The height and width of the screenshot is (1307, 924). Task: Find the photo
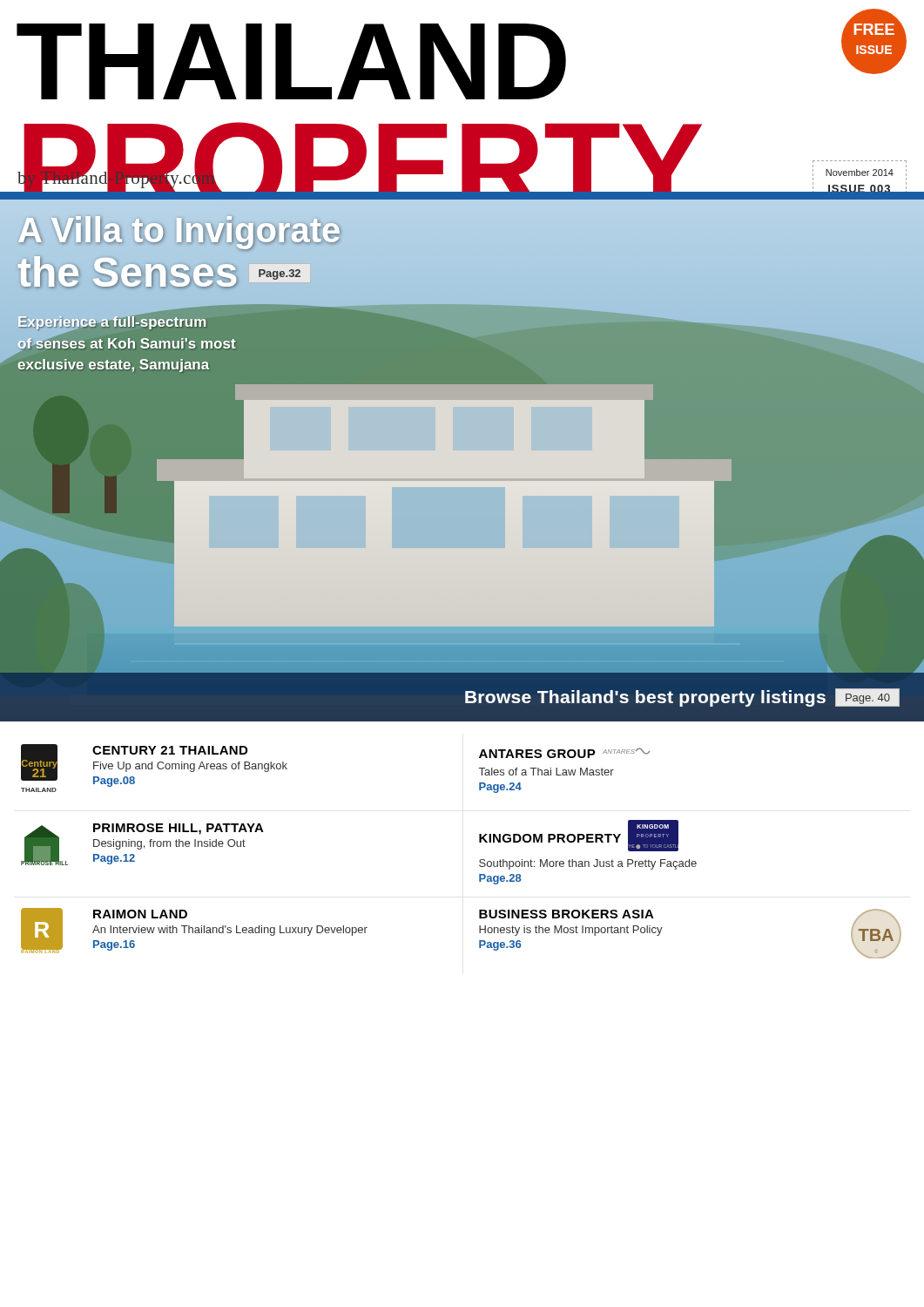pyautogui.click(x=462, y=471)
